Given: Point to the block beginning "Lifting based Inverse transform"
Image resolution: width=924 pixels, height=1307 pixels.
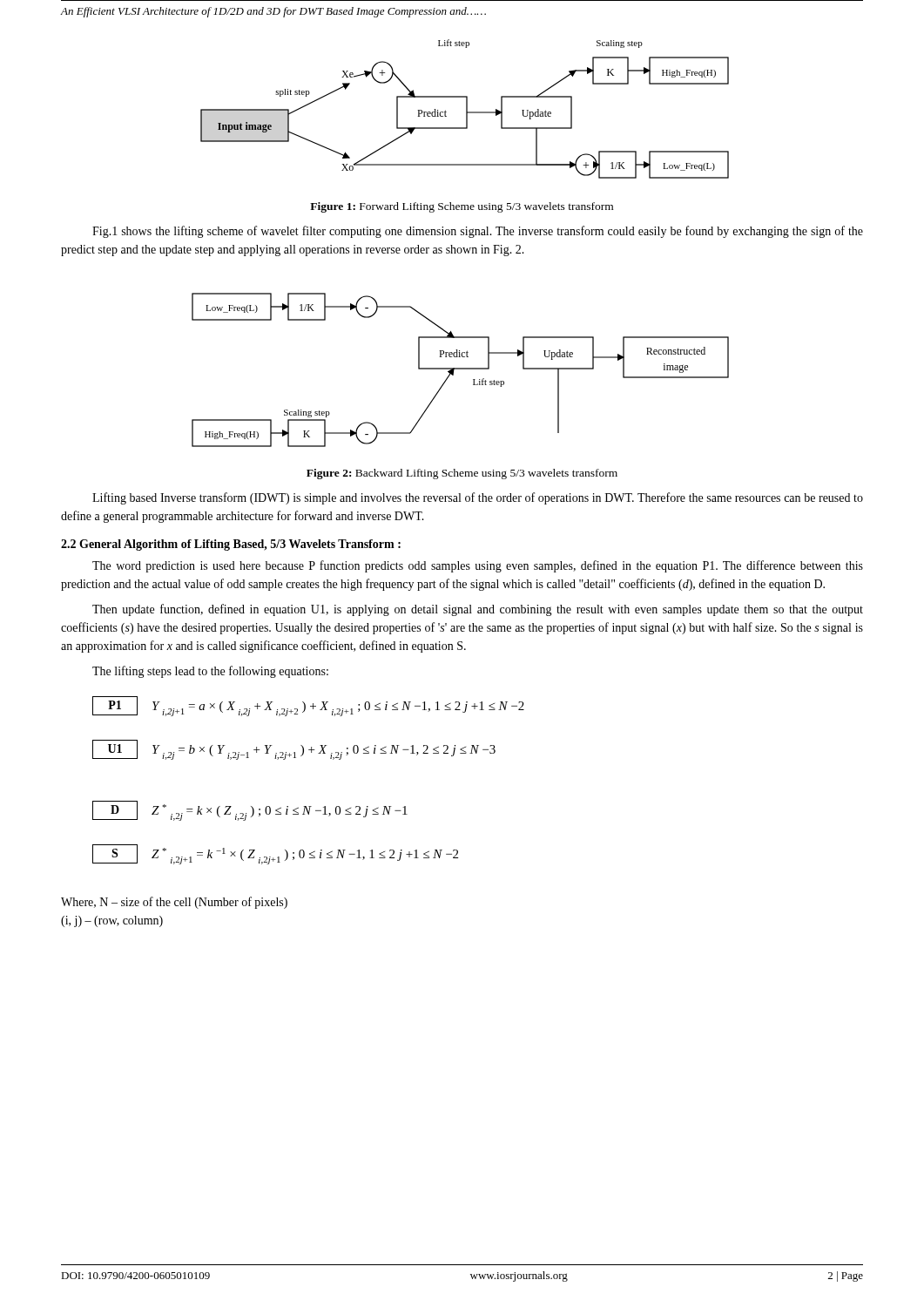Looking at the screenshot, I should point(462,507).
